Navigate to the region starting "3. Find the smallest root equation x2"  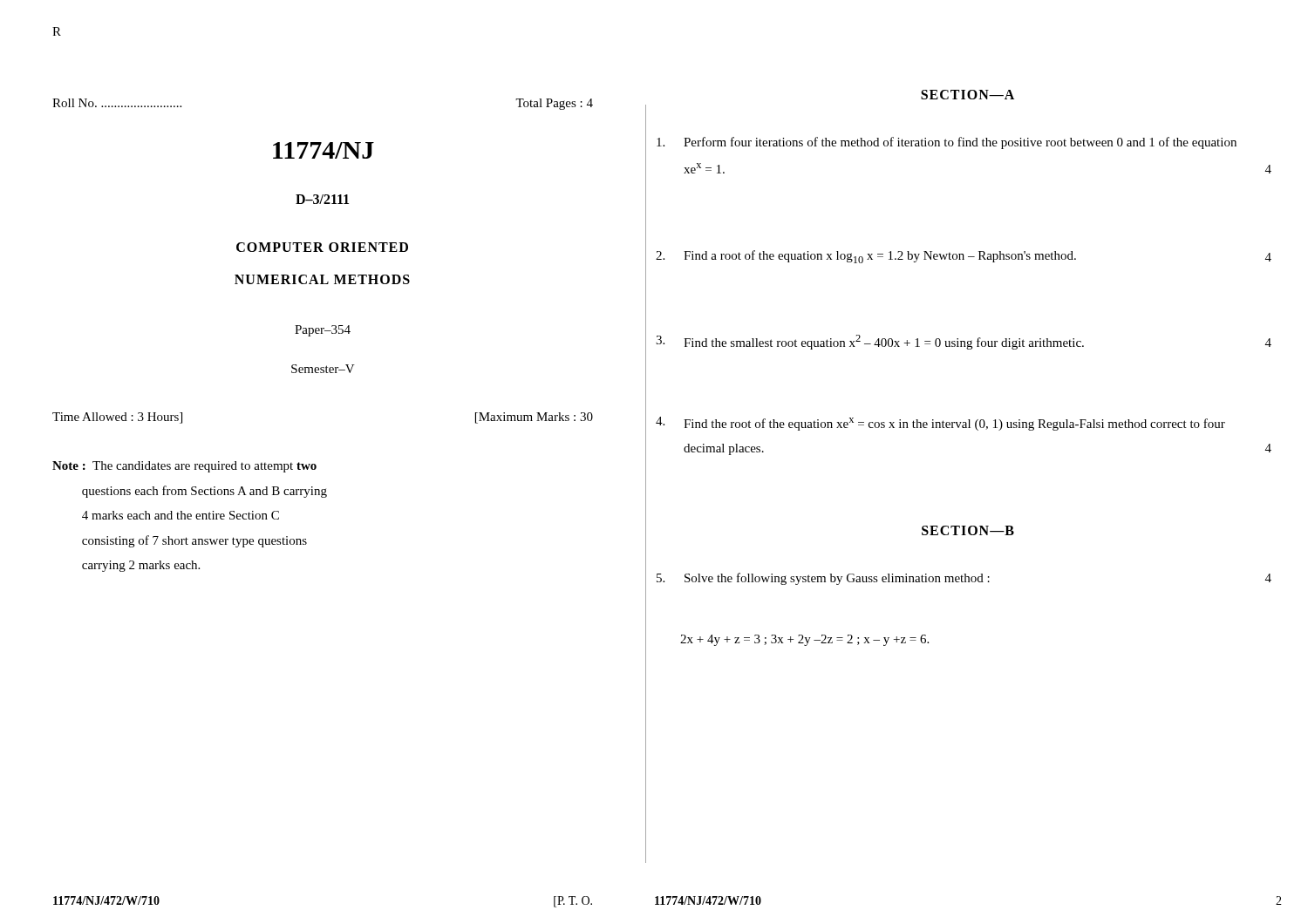[x=964, y=342]
